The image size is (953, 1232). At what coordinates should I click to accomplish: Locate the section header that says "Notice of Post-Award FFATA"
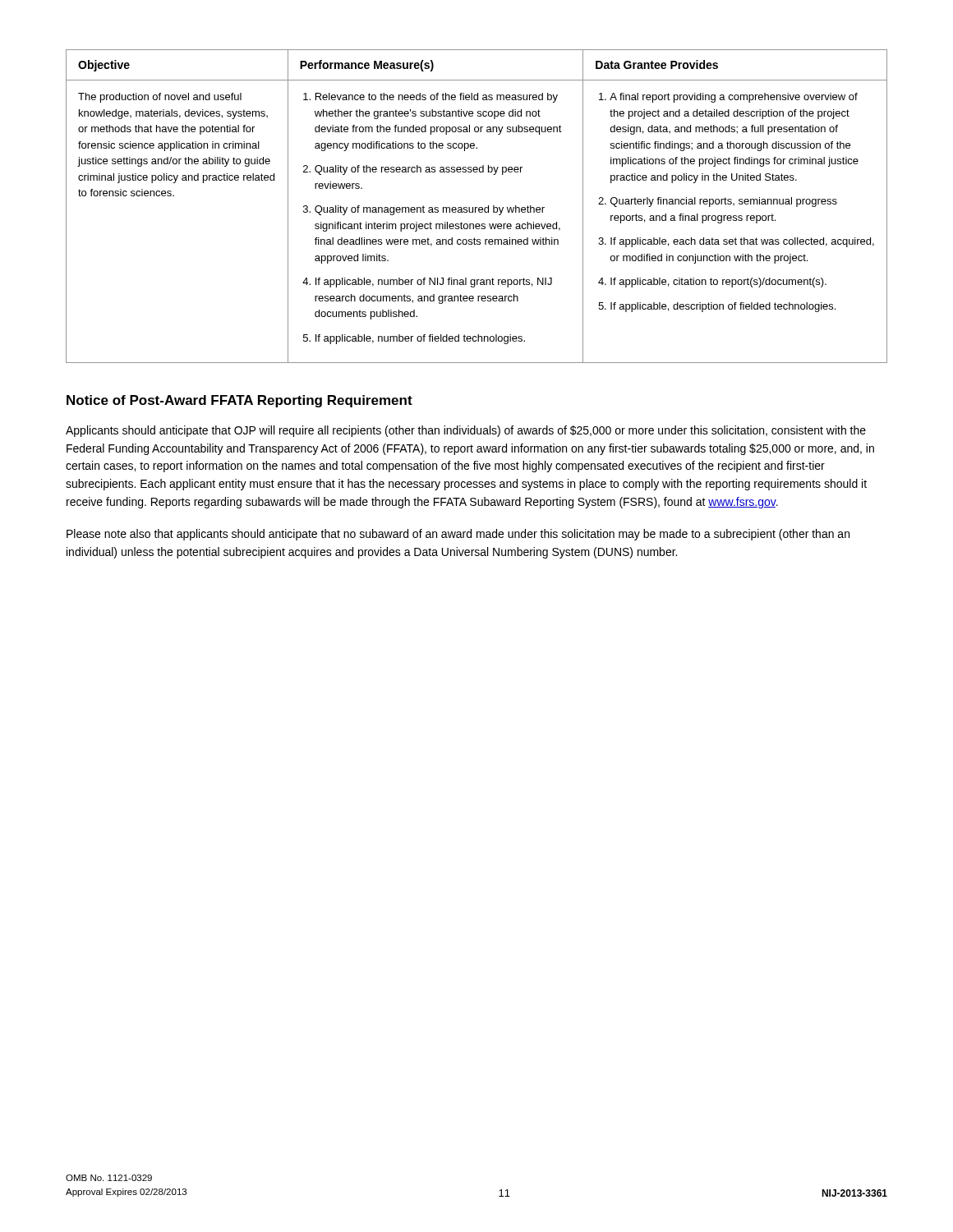click(239, 401)
